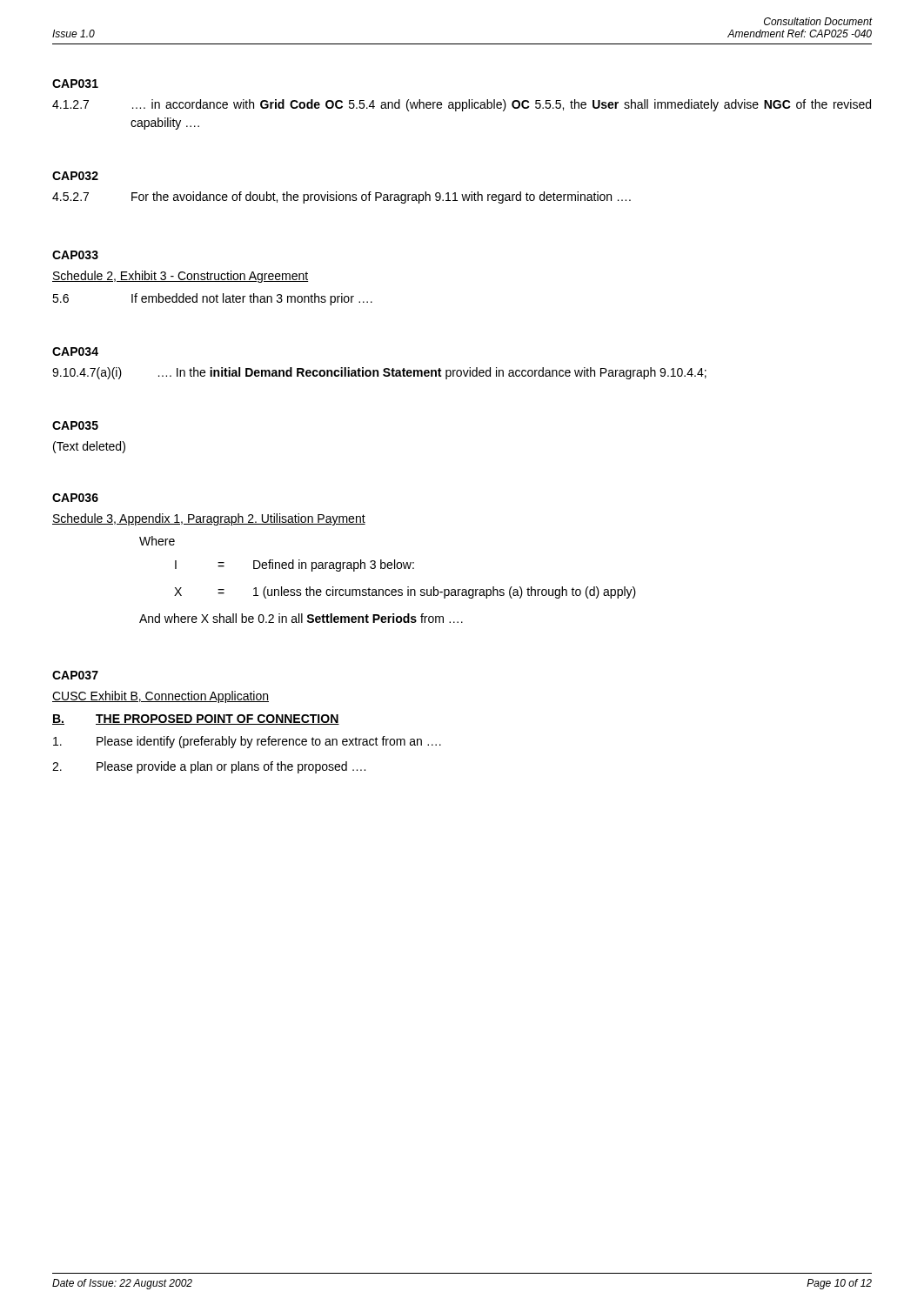Find "Schedule 2, Exhibit 3 - Construction Agreement" on this page
The image size is (924, 1305).
tap(180, 276)
